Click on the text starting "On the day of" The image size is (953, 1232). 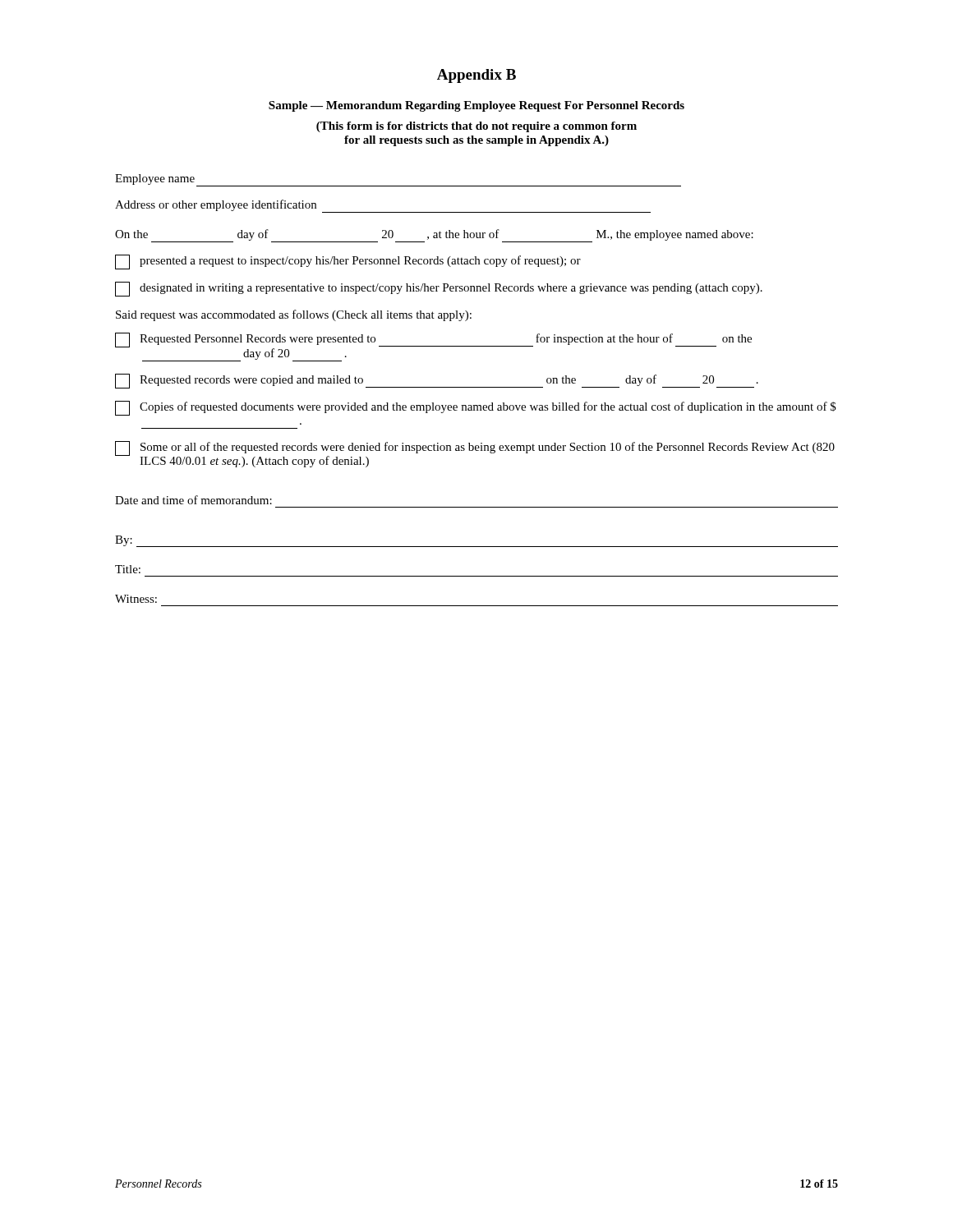[x=434, y=235]
